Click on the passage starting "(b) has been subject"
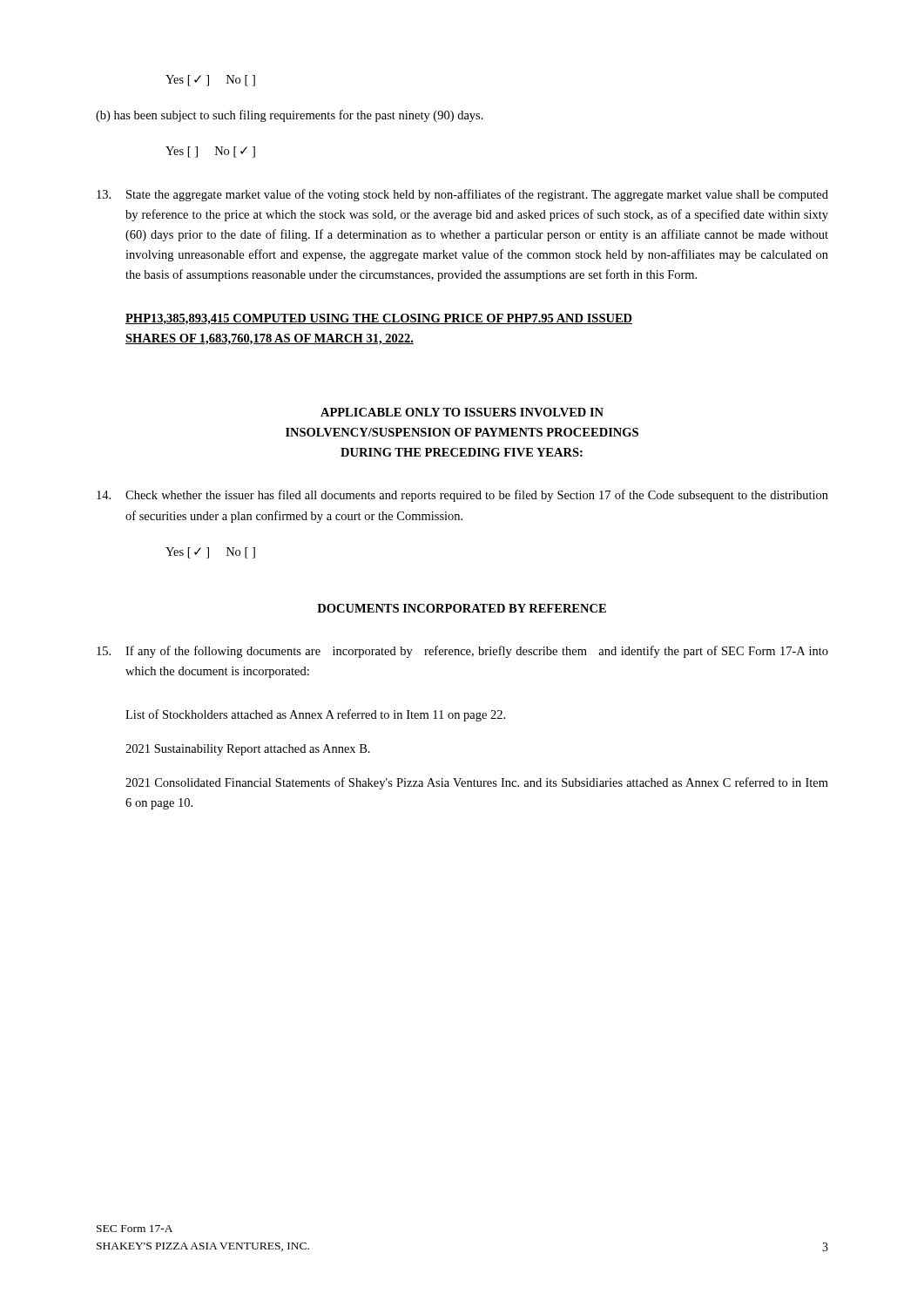This screenshot has width=924, height=1307. (x=290, y=115)
